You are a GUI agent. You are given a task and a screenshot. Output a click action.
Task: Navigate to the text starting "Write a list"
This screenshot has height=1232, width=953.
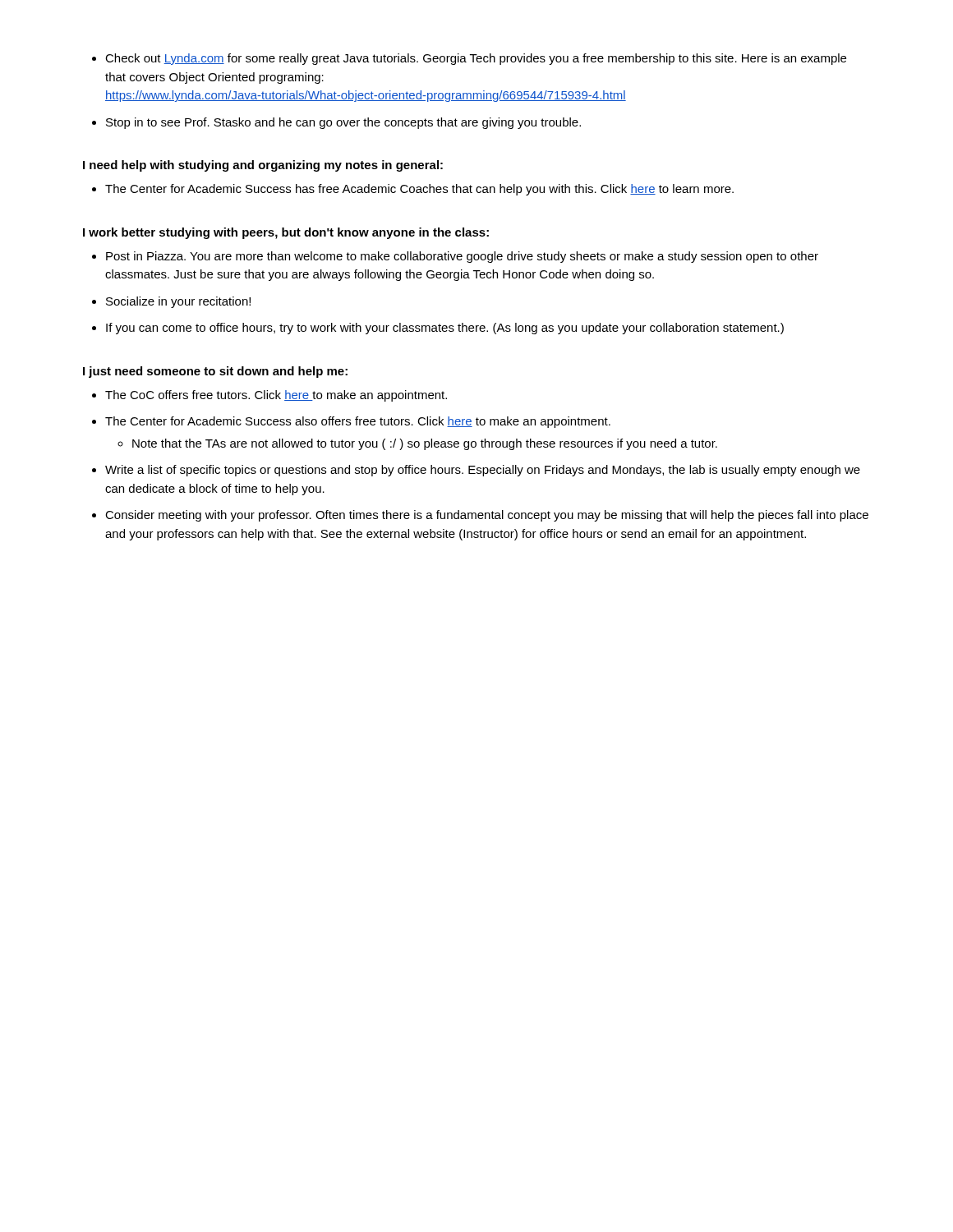click(x=476, y=479)
